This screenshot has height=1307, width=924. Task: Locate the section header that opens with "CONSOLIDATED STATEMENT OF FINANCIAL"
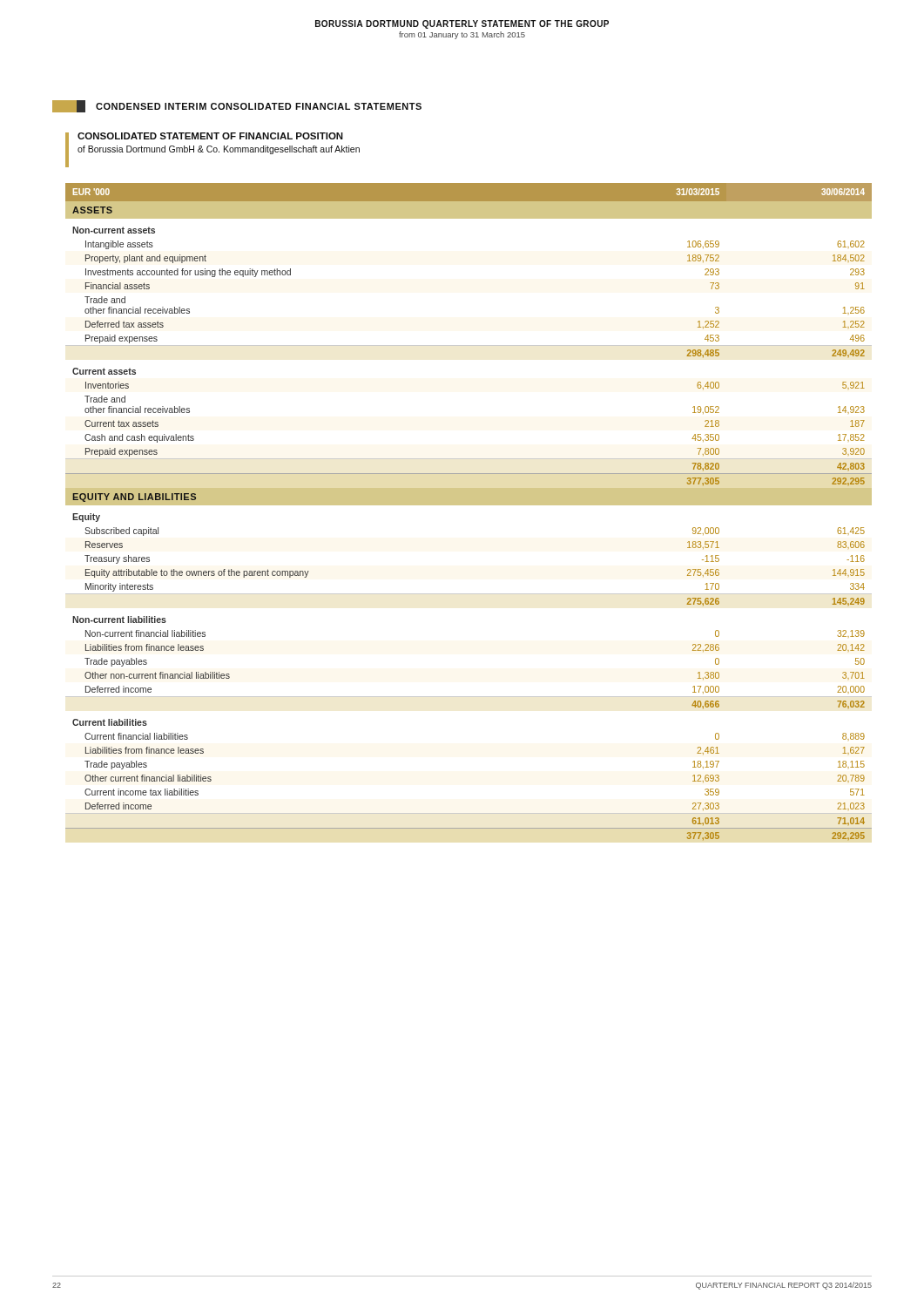pos(213,149)
